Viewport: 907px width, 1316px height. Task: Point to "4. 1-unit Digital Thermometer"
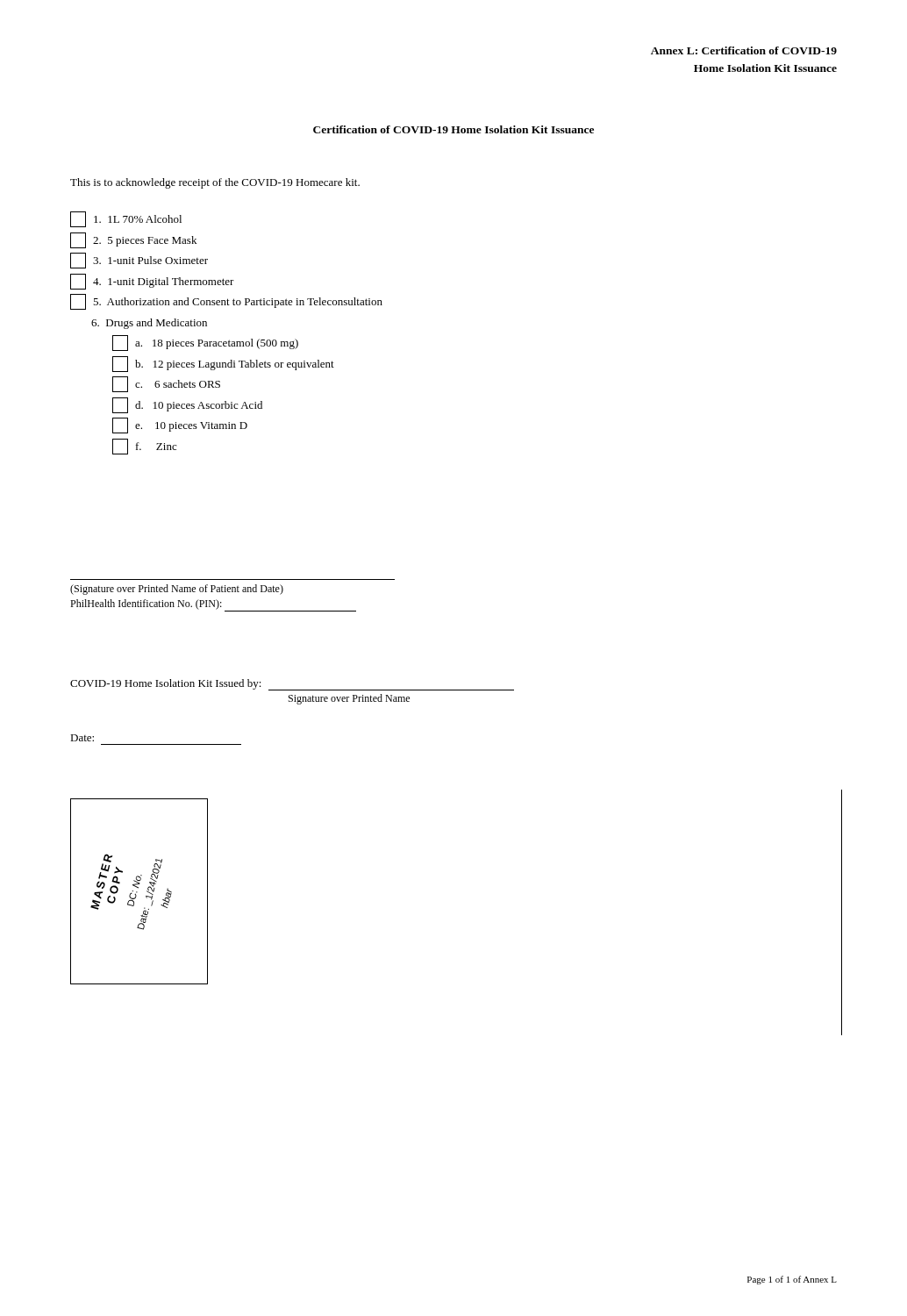152,281
